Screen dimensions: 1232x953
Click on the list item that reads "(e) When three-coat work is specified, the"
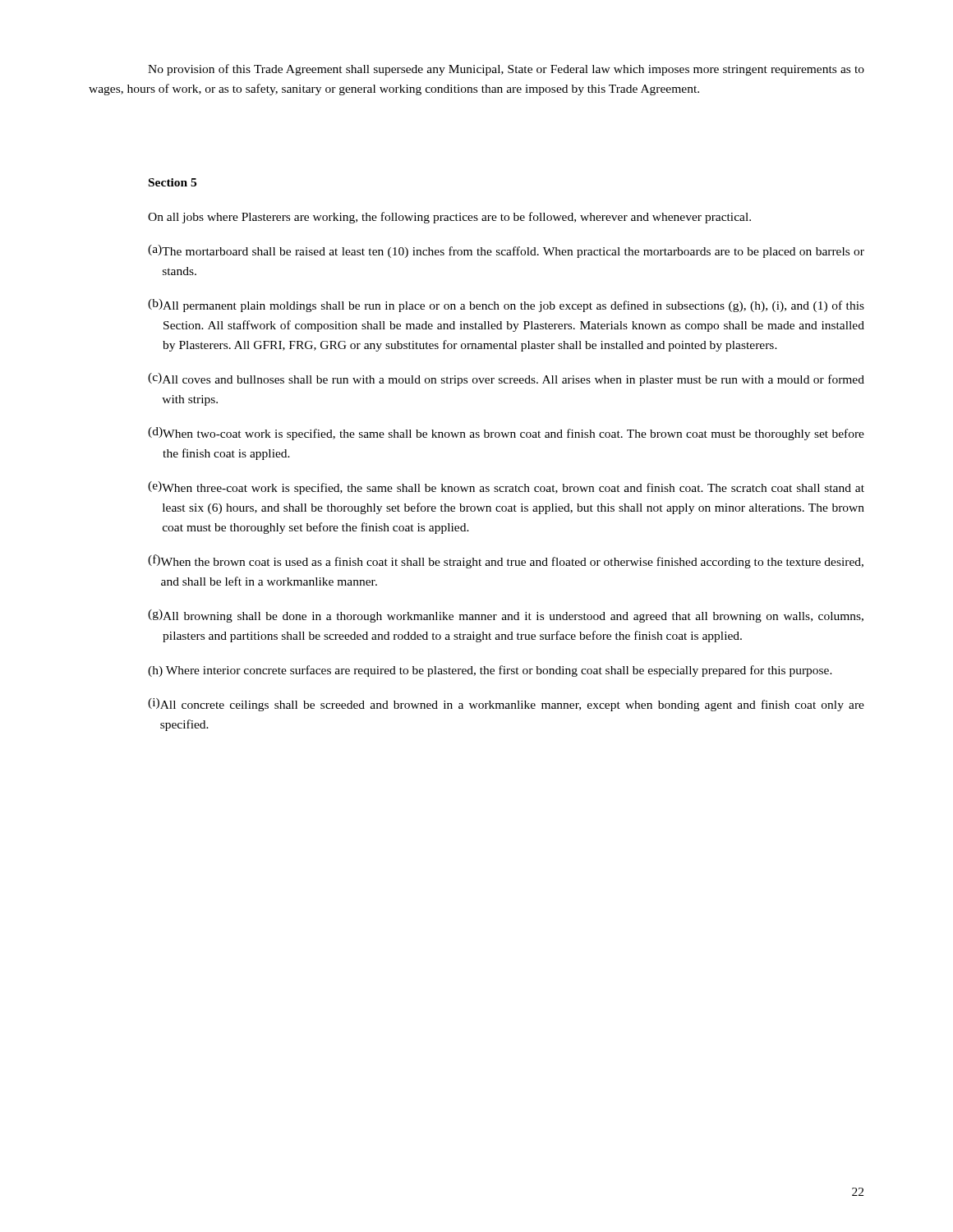tap(476, 508)
